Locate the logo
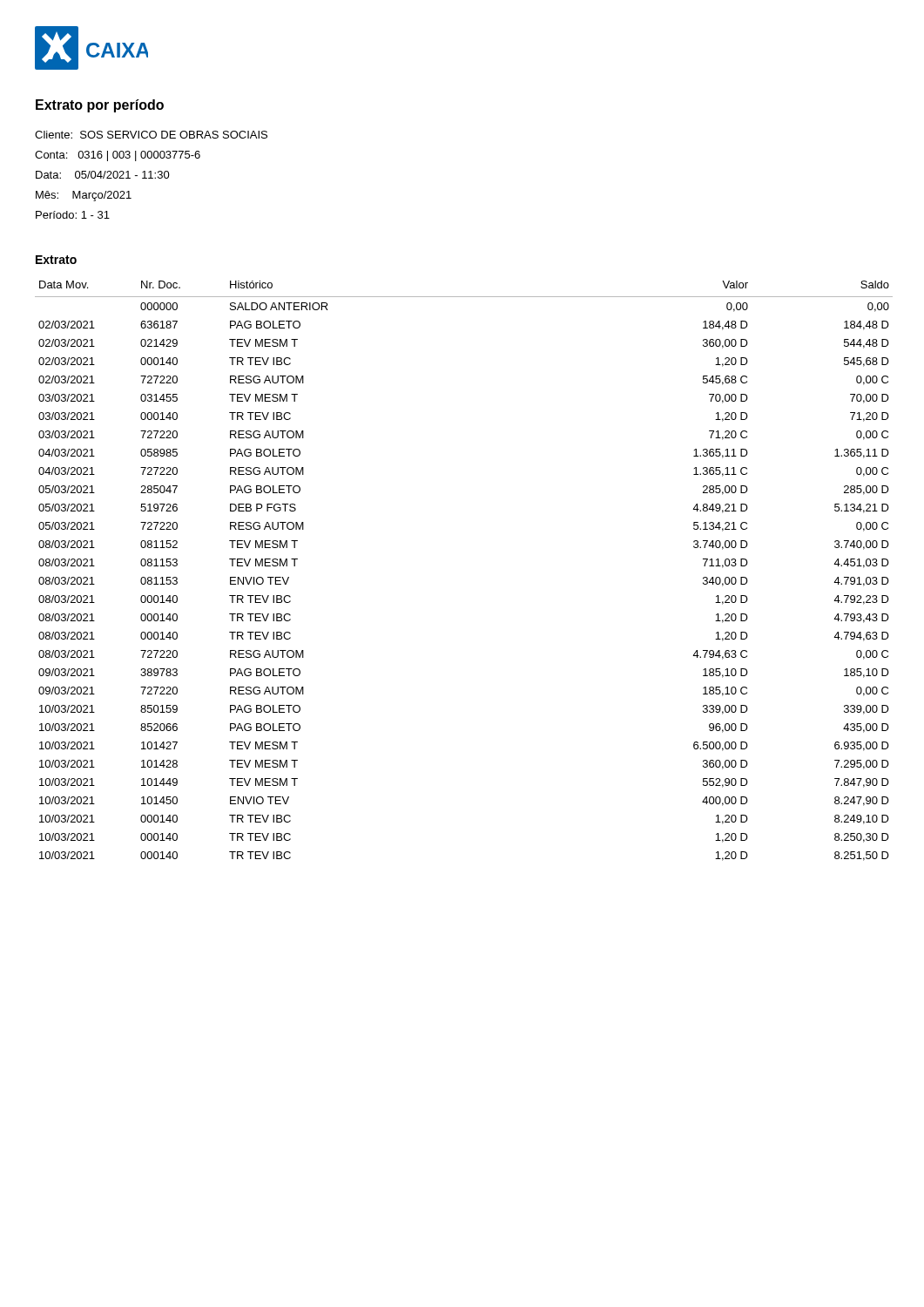This screenshot has width=924, height=1307. (x=91, y=50)
